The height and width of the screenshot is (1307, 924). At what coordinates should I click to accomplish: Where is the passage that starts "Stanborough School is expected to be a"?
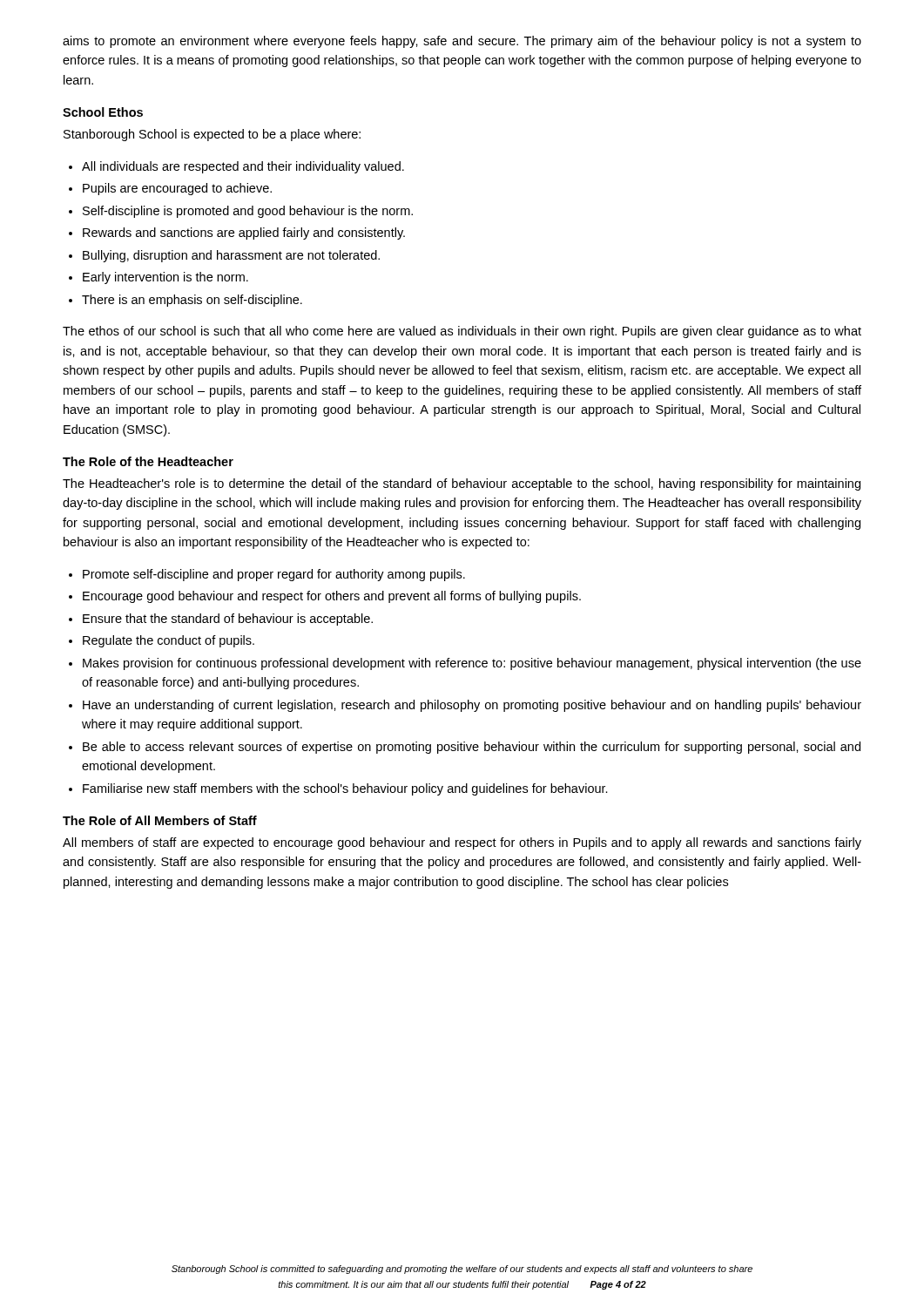tap(212, 135)
